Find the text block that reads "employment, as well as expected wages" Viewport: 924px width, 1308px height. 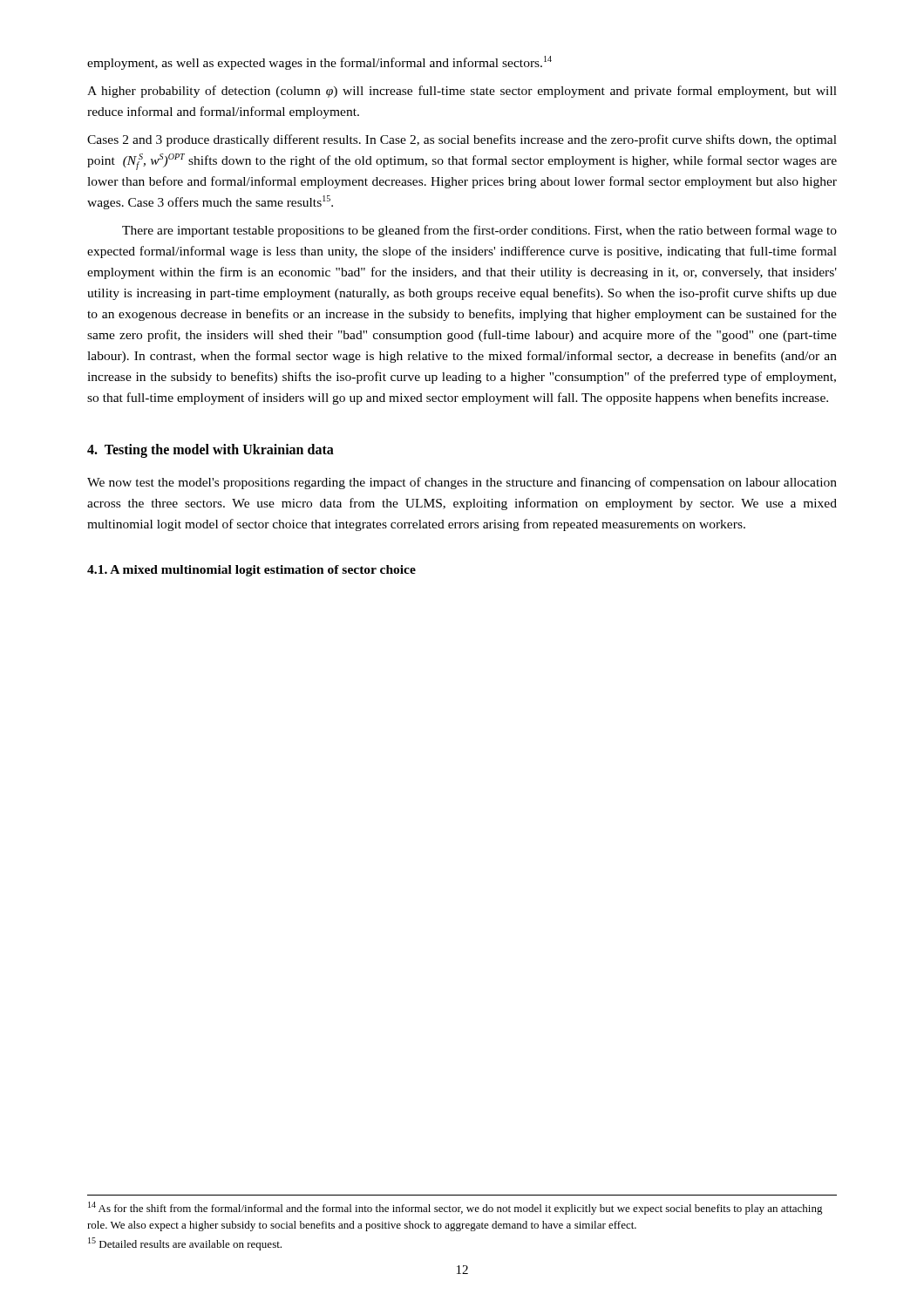pos(462,133)
